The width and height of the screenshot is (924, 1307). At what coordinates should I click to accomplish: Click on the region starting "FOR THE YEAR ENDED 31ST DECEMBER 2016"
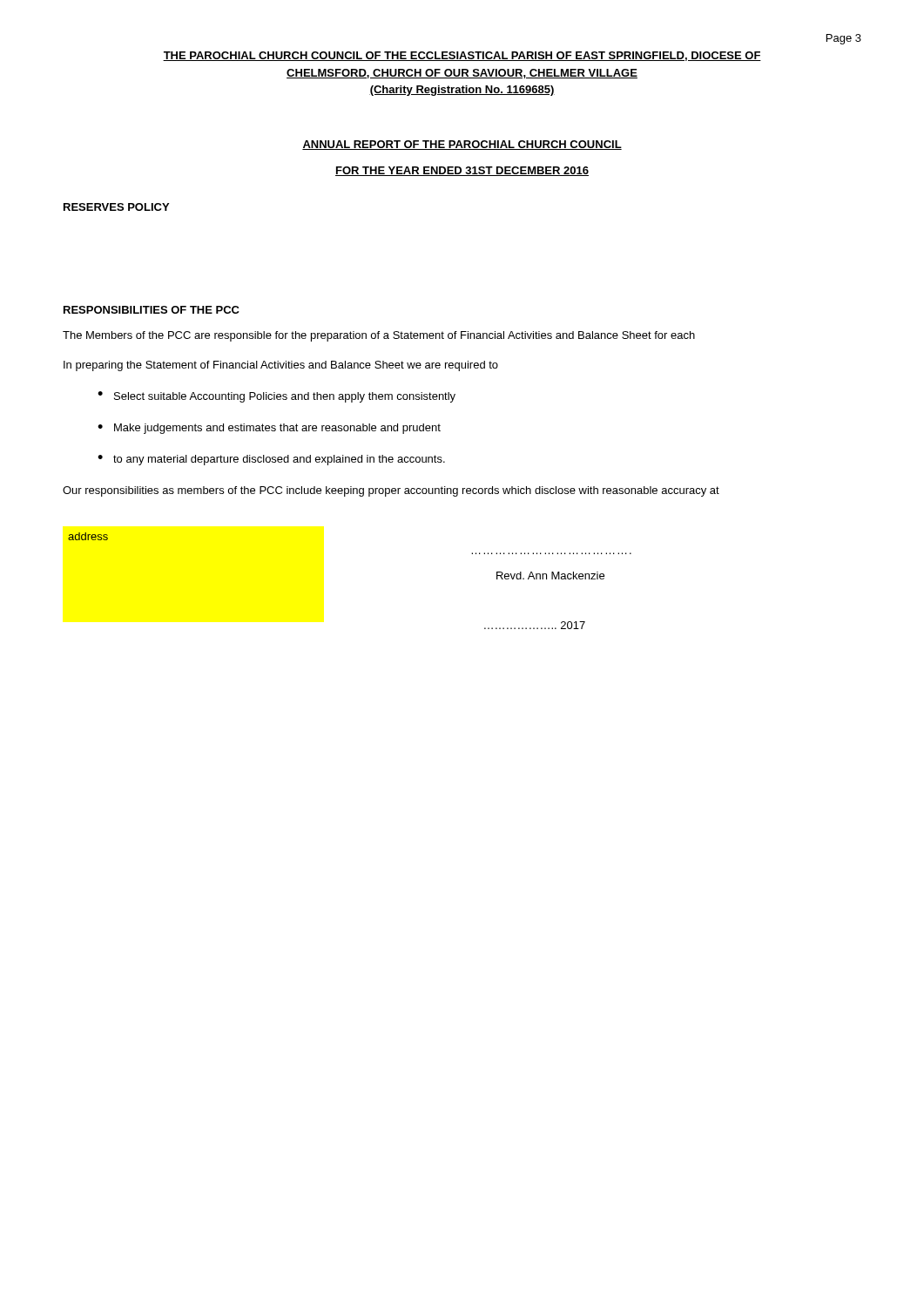462,170
